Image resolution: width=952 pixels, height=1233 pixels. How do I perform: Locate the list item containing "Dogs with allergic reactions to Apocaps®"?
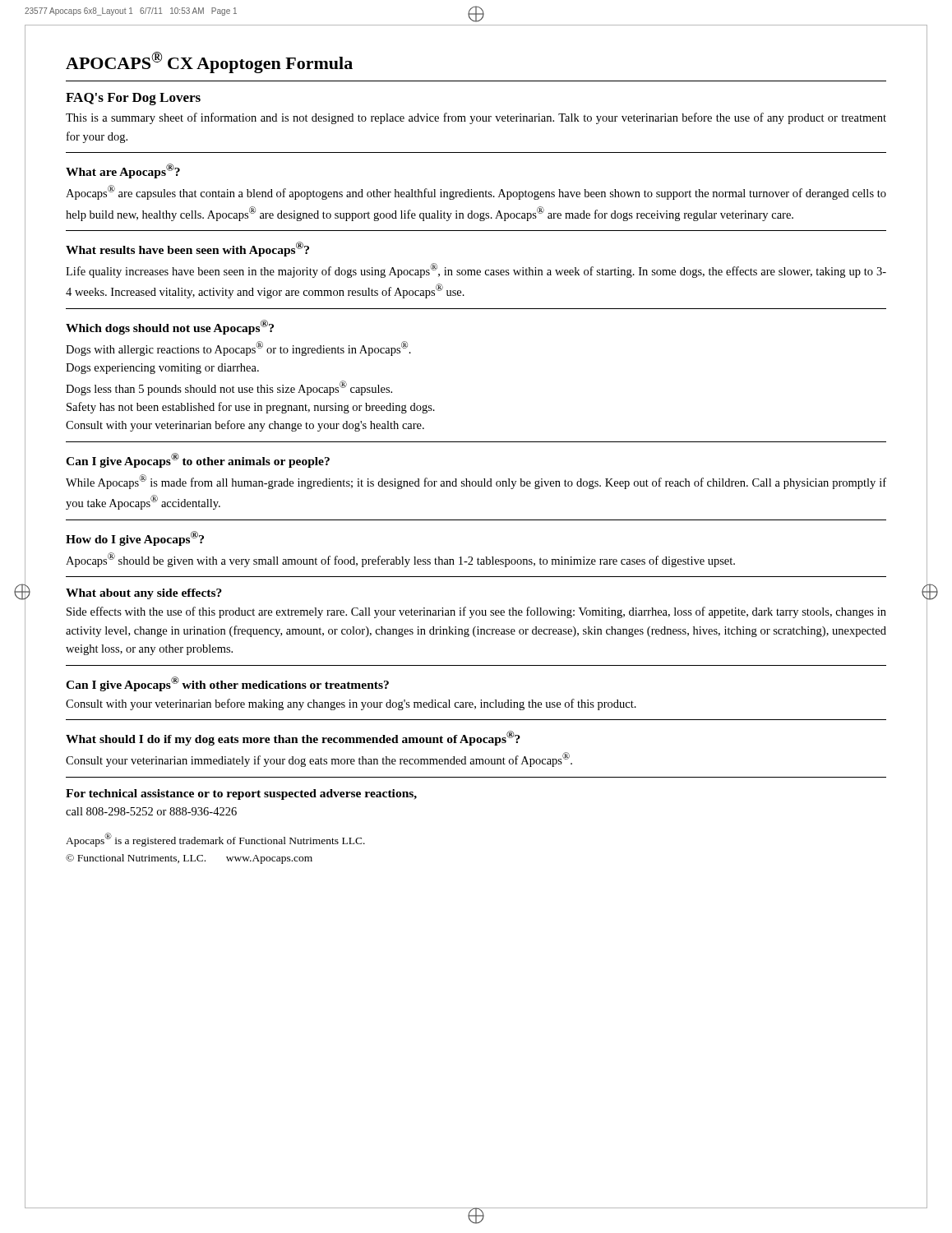click(239, 348)
